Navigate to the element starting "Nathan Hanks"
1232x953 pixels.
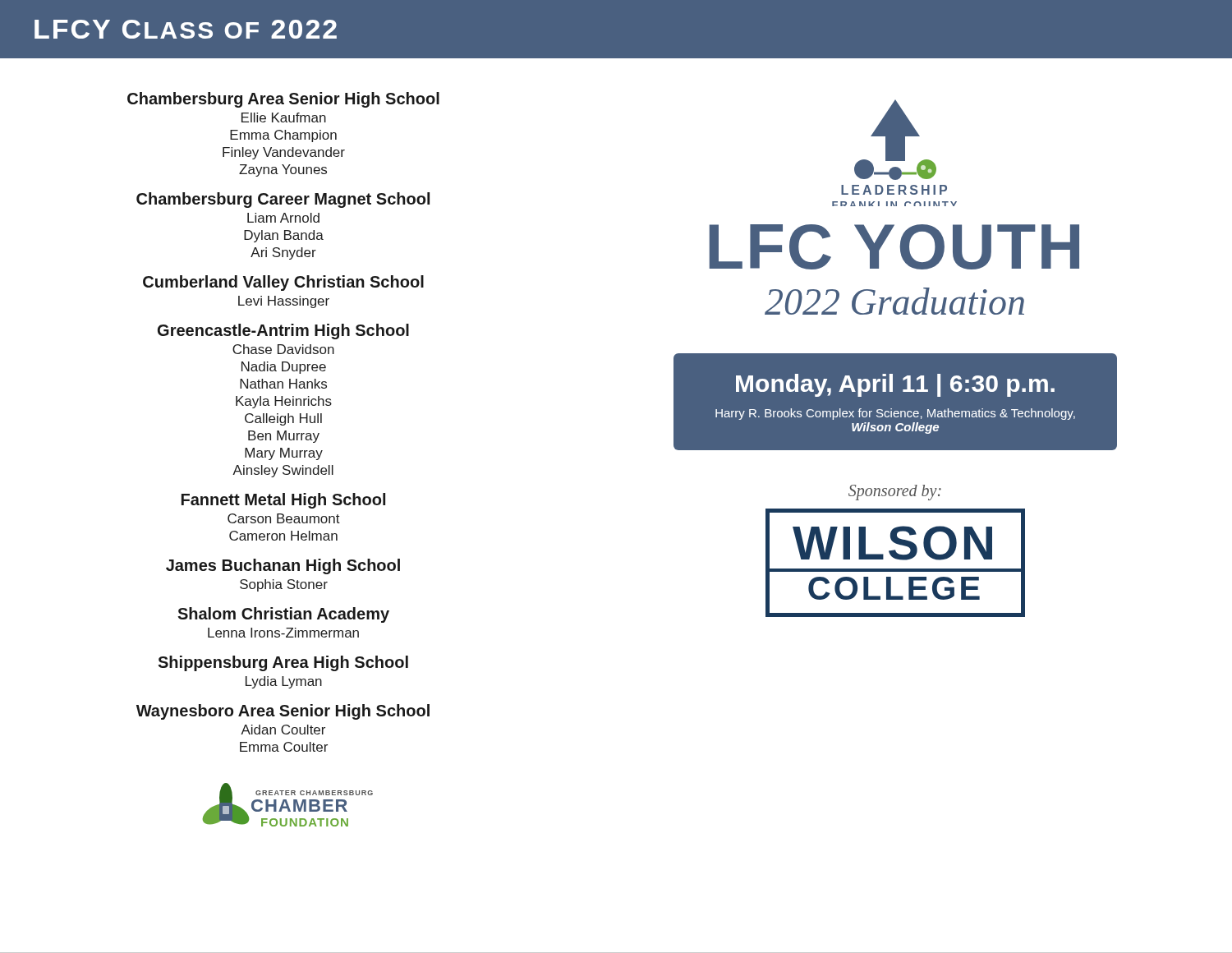pyautogui.click(x=283, y=384)
